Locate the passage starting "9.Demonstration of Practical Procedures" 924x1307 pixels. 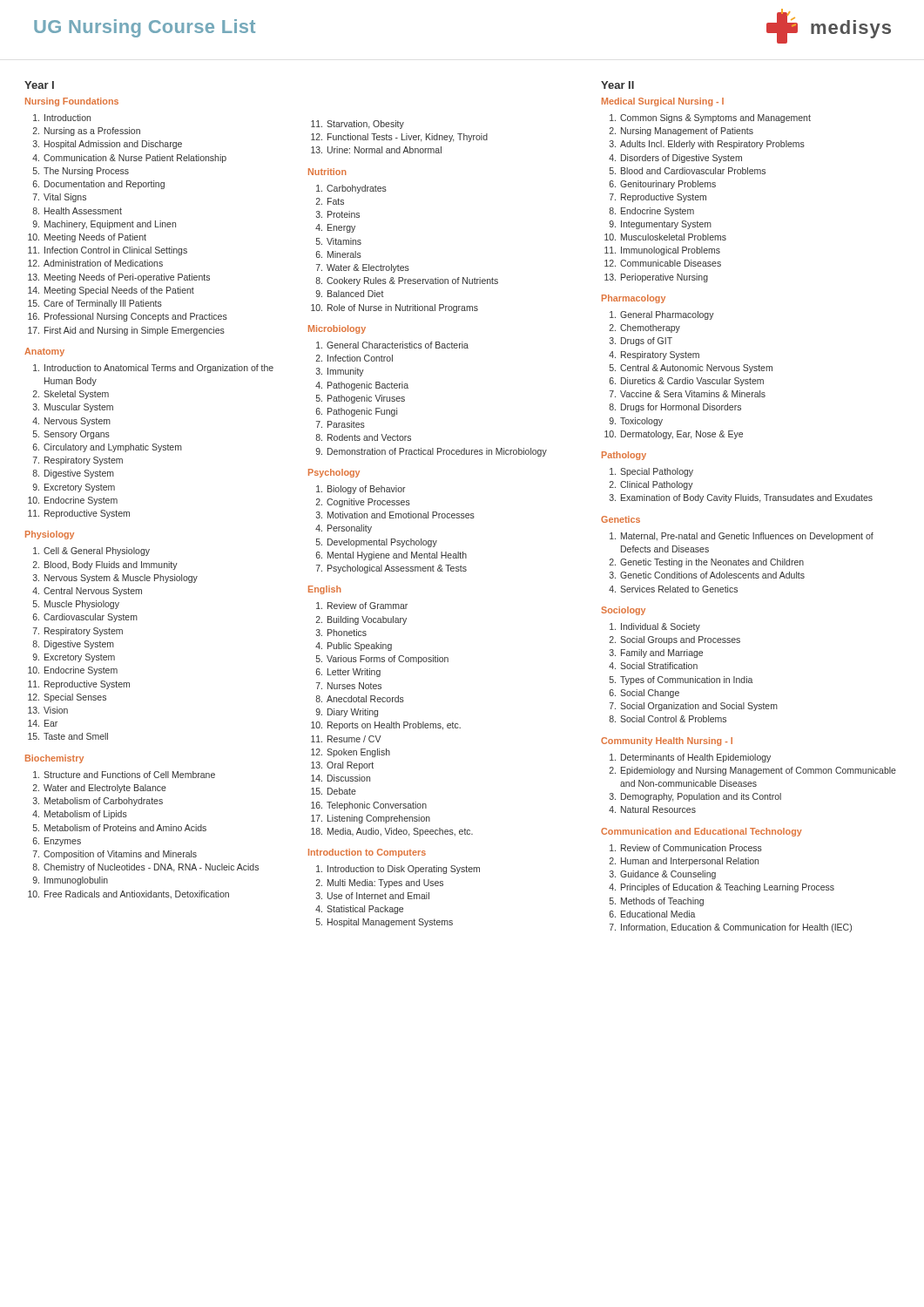click(442, 452)
